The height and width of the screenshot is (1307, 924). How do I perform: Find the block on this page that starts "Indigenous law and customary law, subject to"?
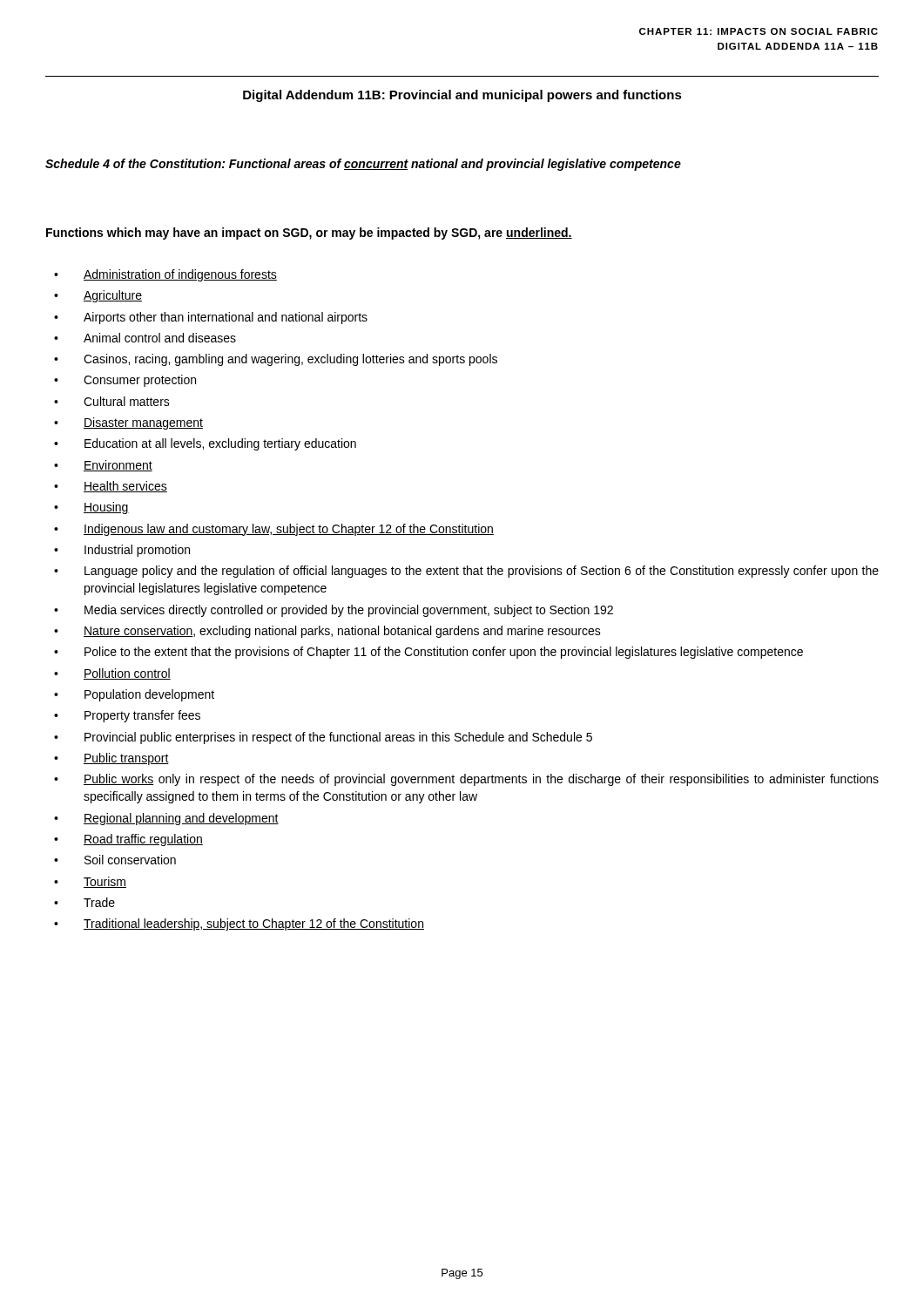click(x=462, y=529)
